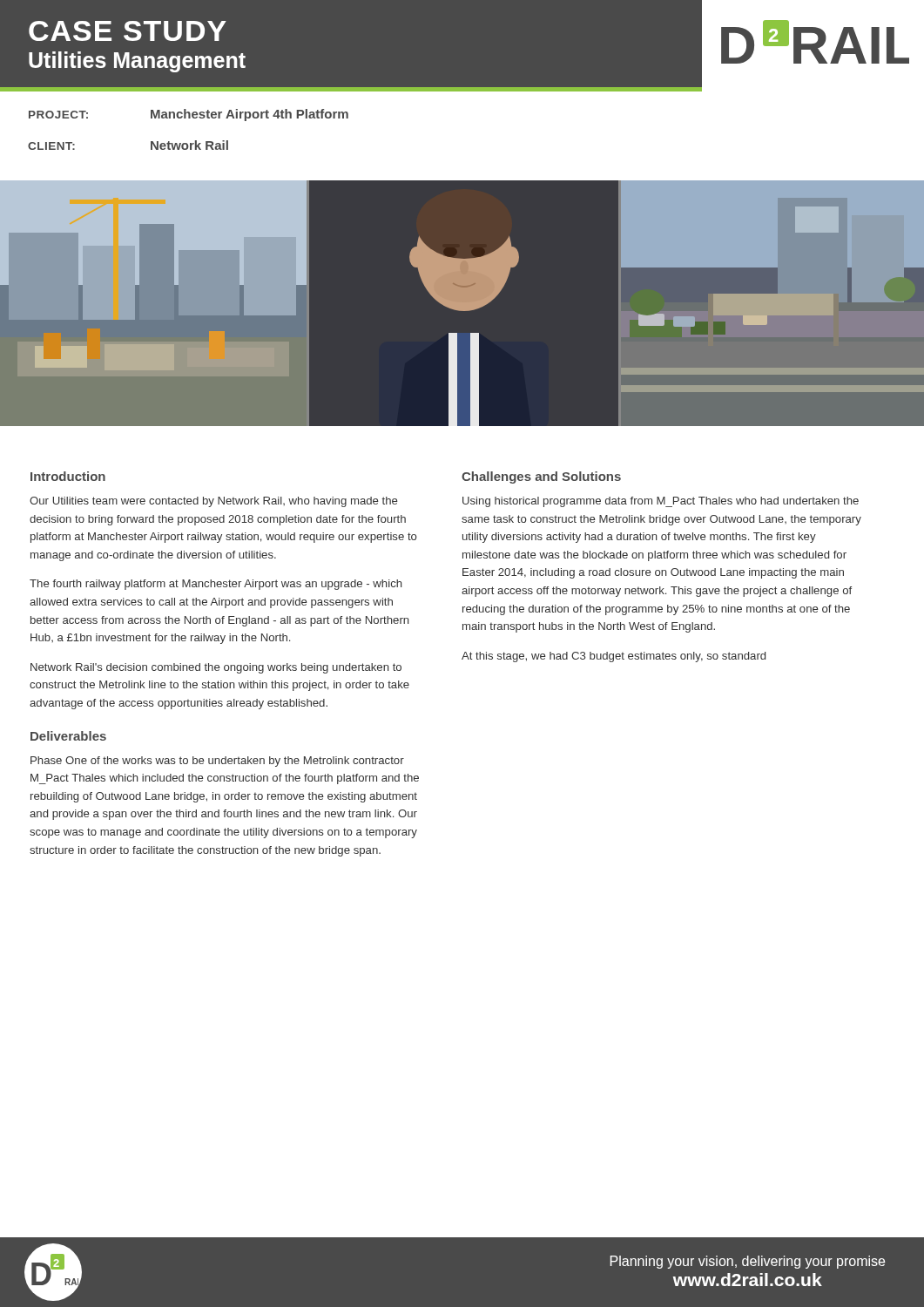The width and height of the screenshot is (924, 1307).
Task: Locate the block of text that opens with "Network Rail's decision"
Action: click(219, 685)
